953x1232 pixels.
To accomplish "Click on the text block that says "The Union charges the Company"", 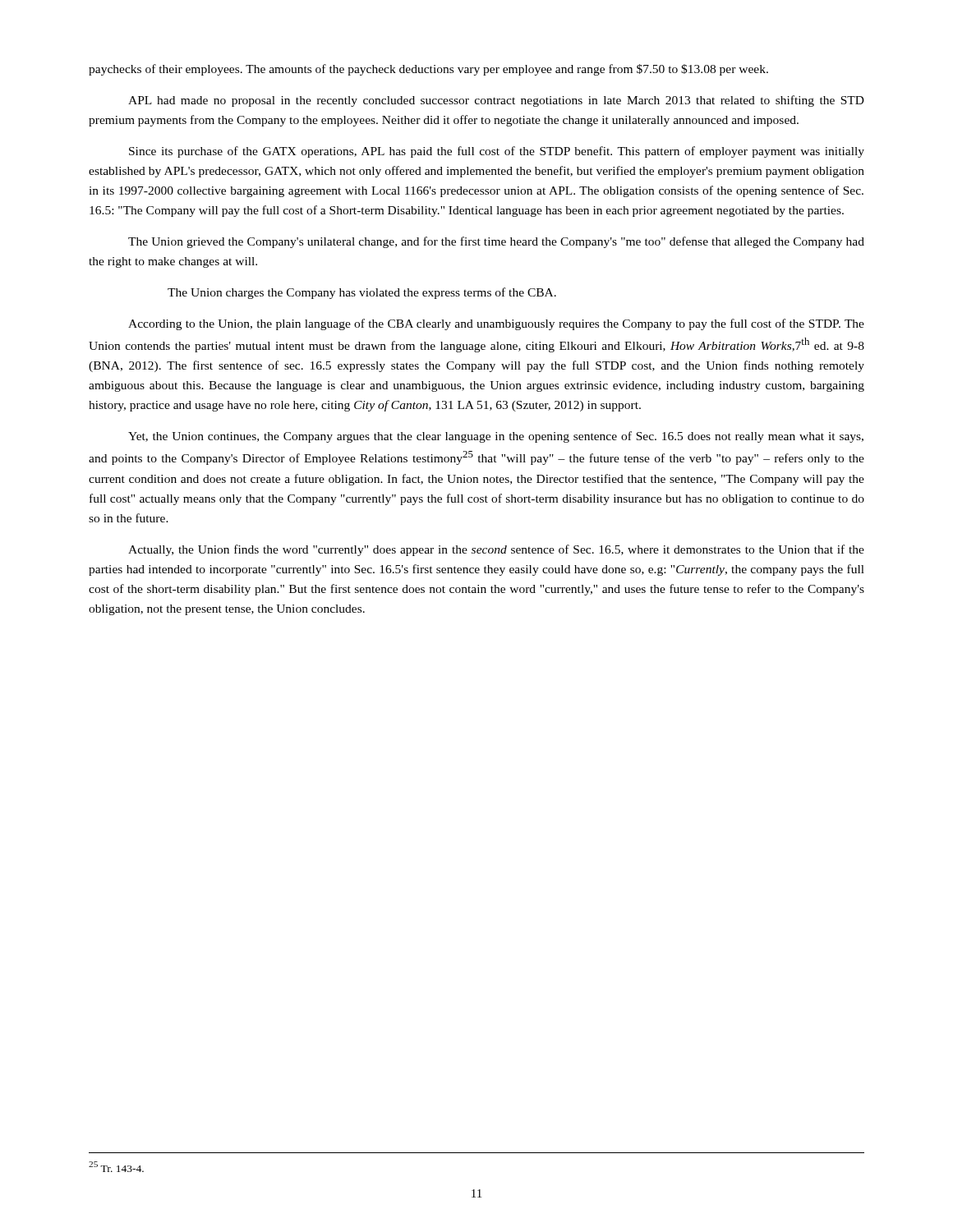I will 362,292.
